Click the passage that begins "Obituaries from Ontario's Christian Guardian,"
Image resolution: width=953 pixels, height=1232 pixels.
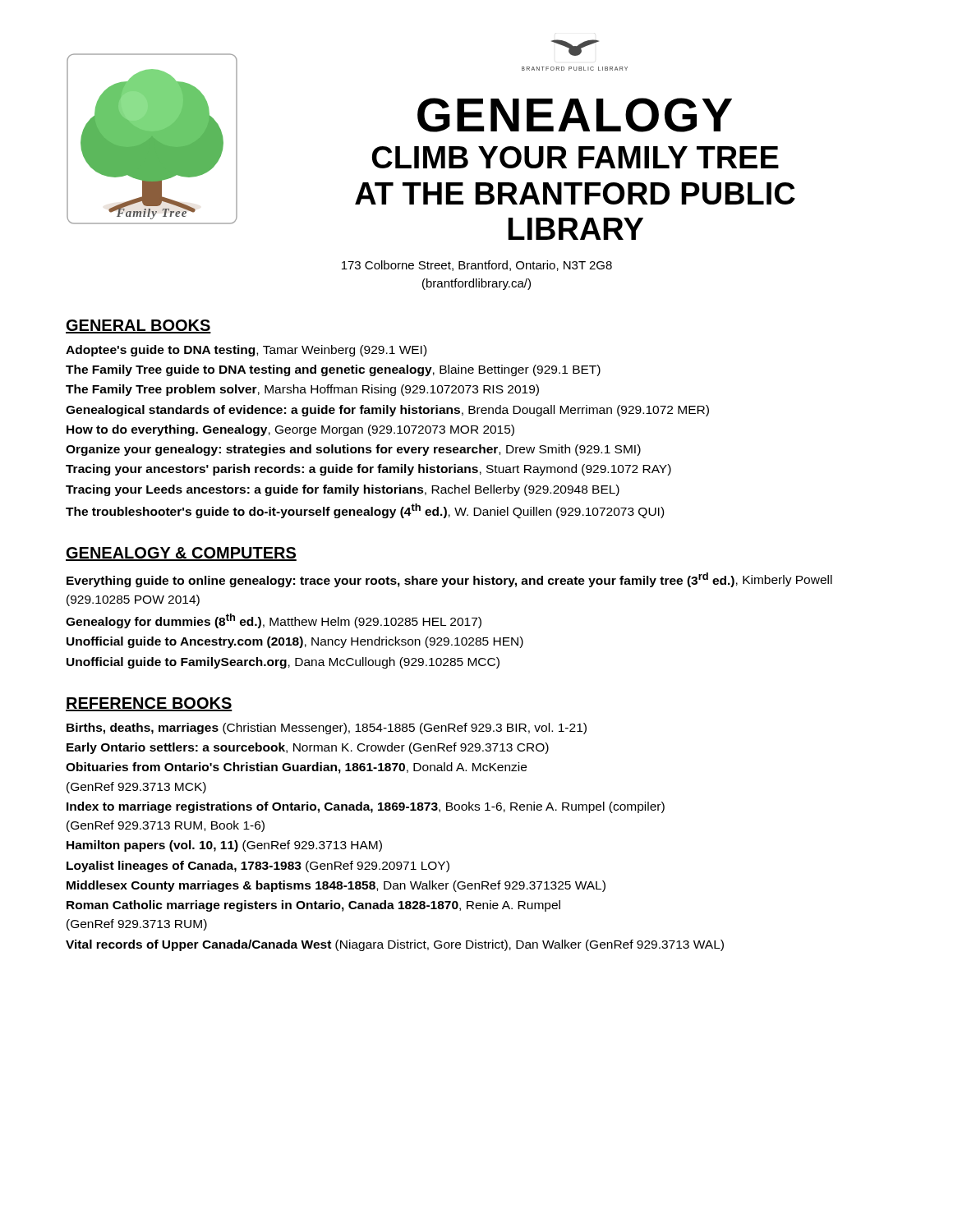(297, 777)
